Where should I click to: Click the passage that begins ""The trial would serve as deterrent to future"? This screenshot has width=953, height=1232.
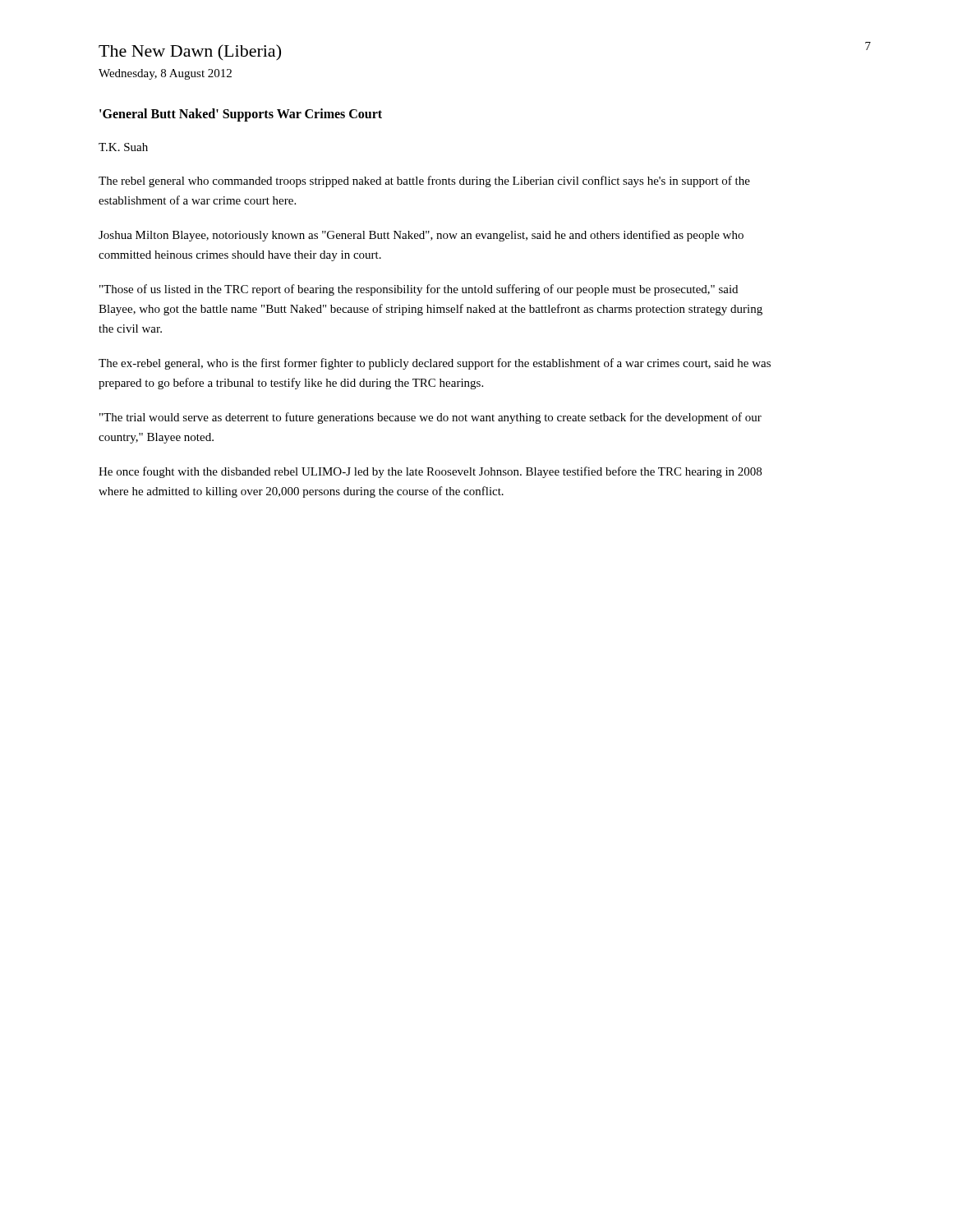tap(430, 428)
